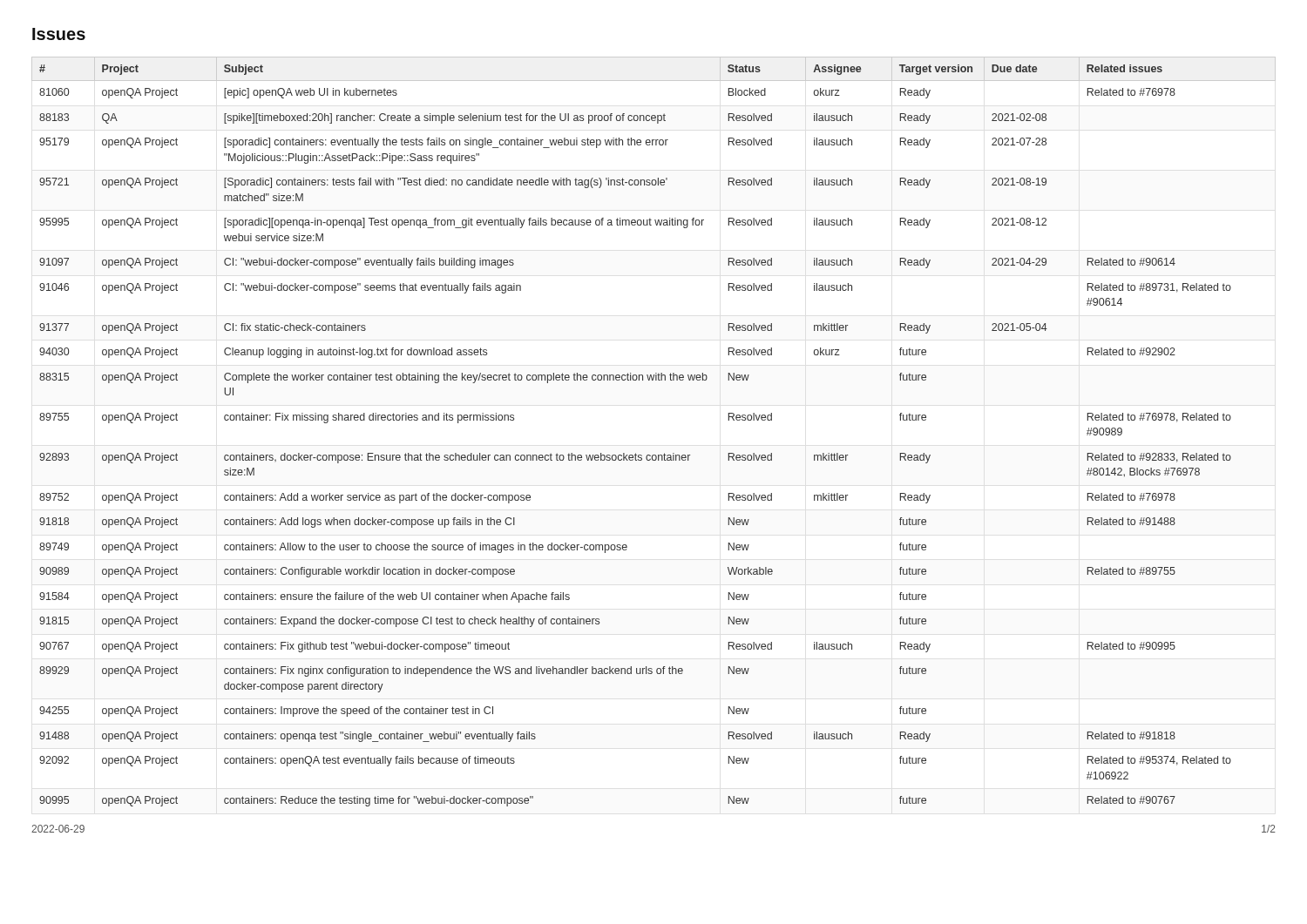This screenshot has height=924, width=1307.
Task: Click on the table containing "containers: openQA test"
Action: pos(654,435)
